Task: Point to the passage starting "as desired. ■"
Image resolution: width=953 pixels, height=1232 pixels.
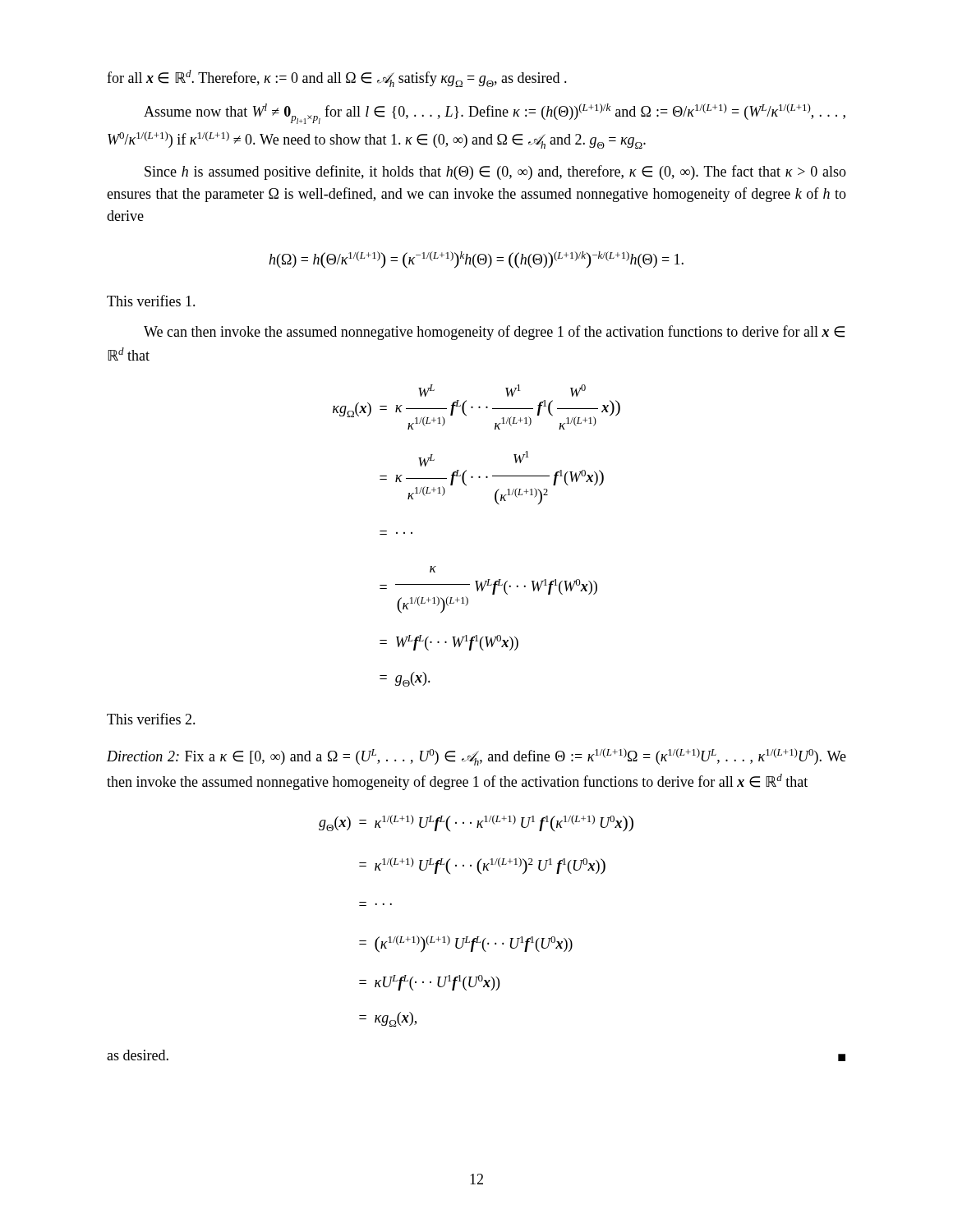Action: (139, 1056)
